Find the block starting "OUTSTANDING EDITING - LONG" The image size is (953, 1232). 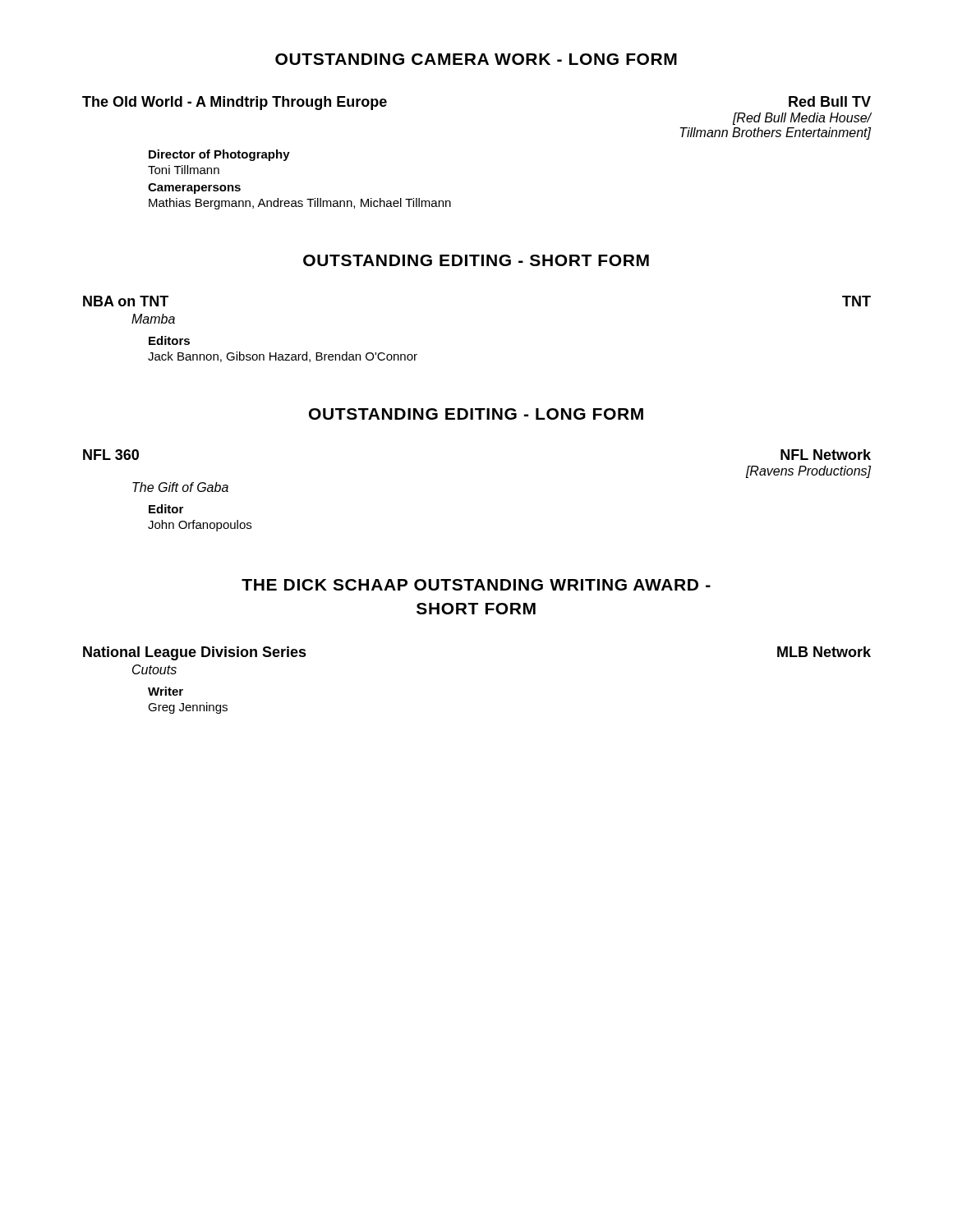pyautogui.click(x=476, y=414)
